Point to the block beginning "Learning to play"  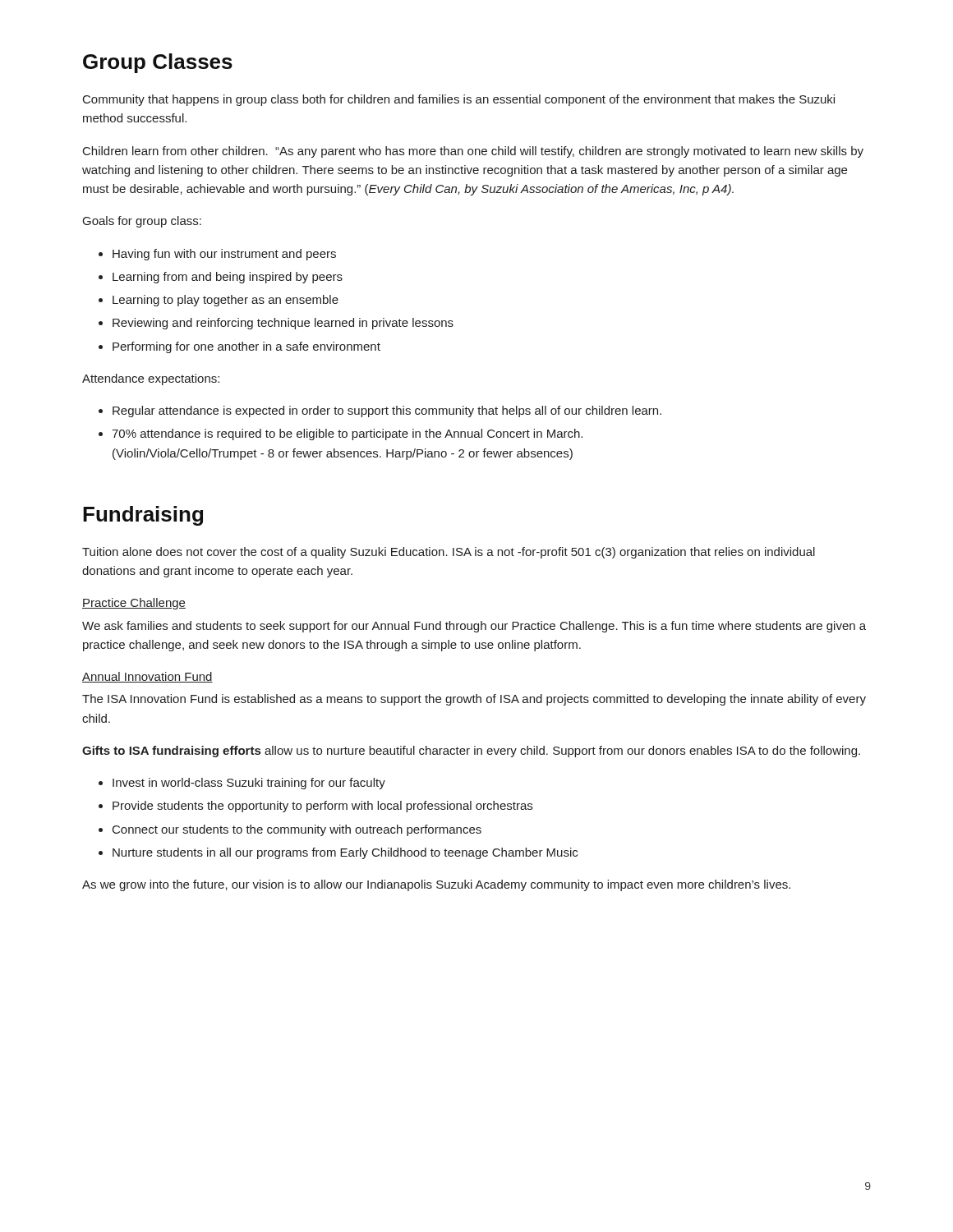click(x=219, y=301)
